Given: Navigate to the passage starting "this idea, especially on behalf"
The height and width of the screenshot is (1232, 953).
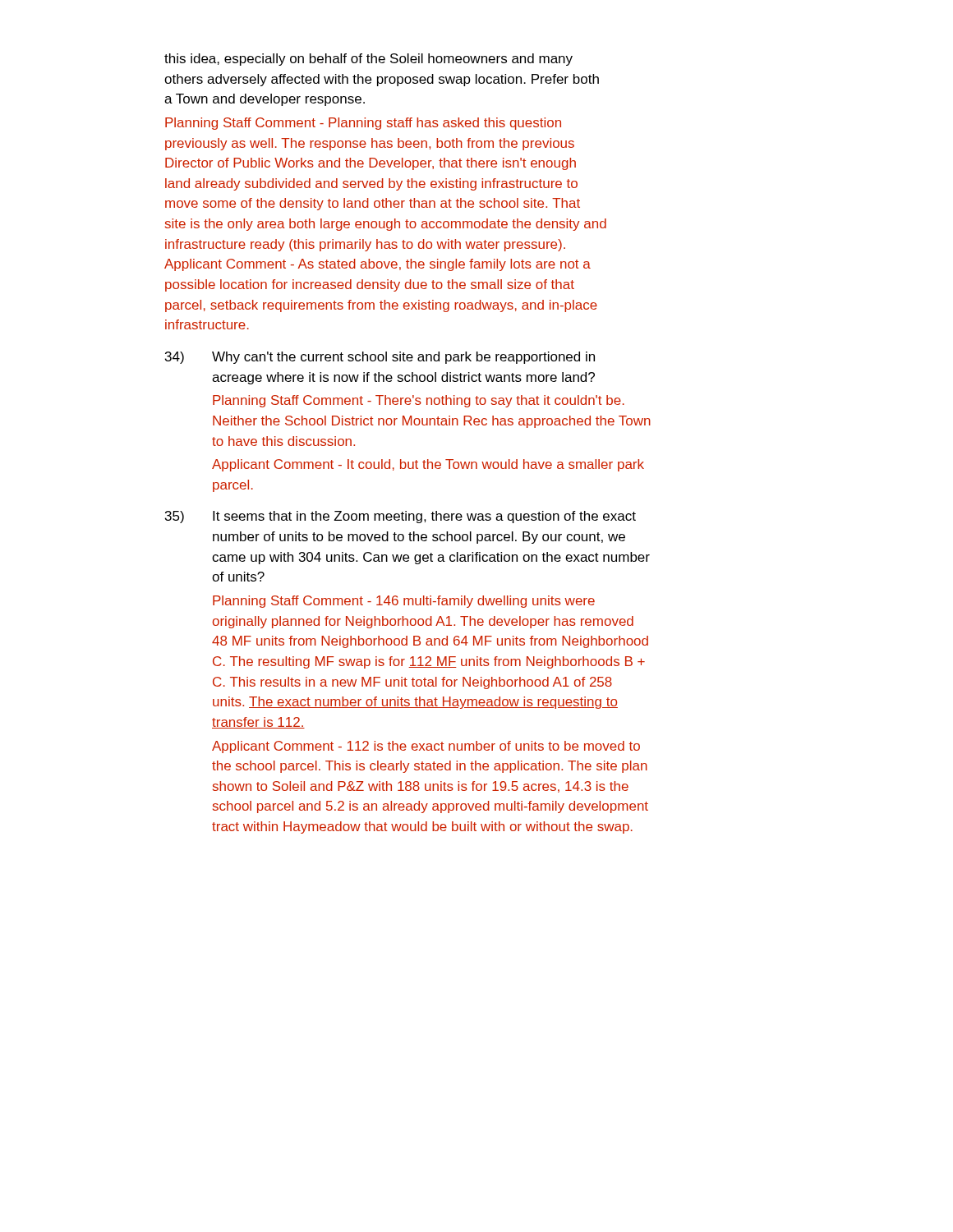Looking at the screenshot, I should (x=526, y=193).
